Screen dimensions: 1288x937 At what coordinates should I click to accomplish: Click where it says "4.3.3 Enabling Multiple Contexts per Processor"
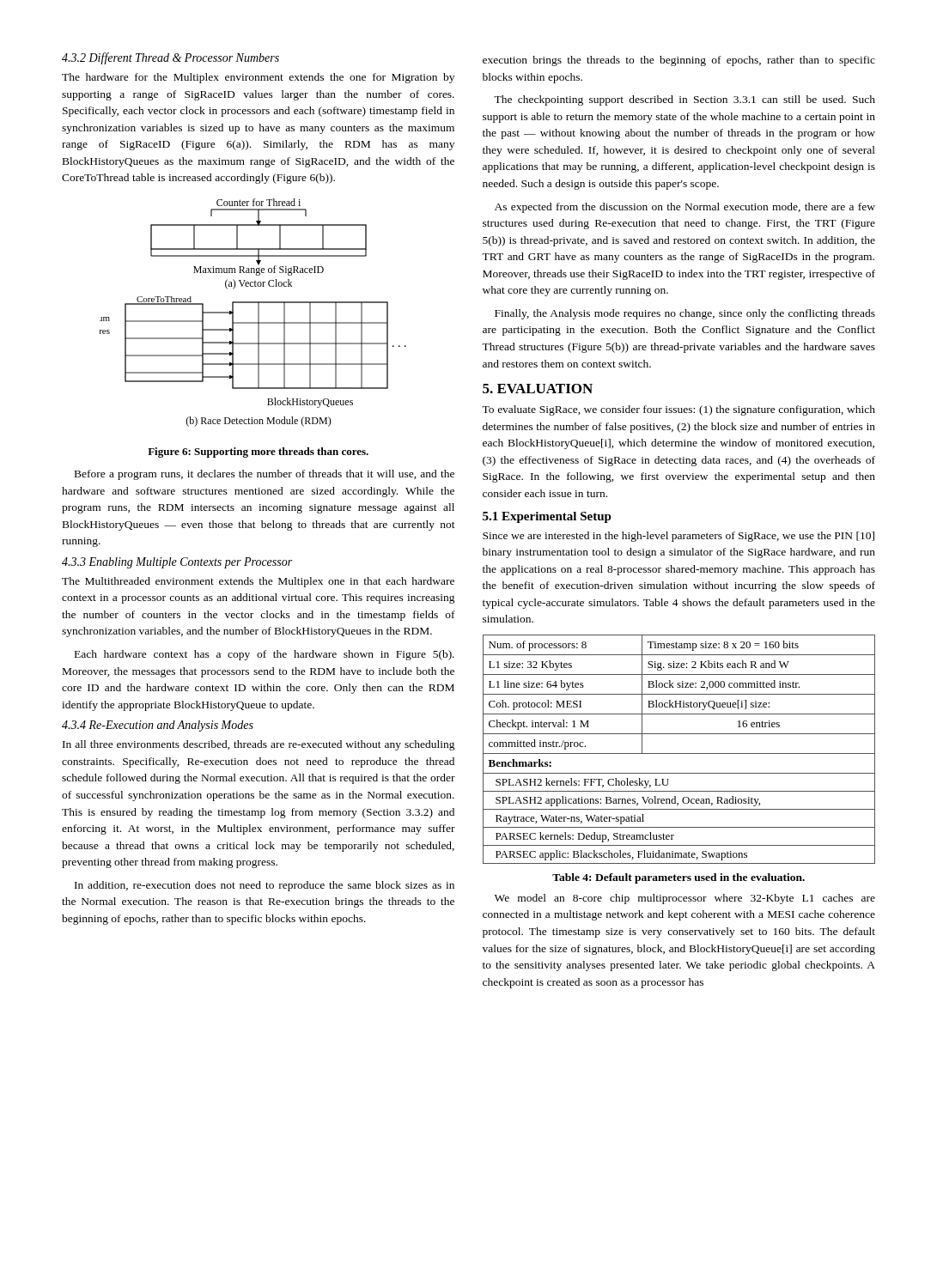pos(177,562)
